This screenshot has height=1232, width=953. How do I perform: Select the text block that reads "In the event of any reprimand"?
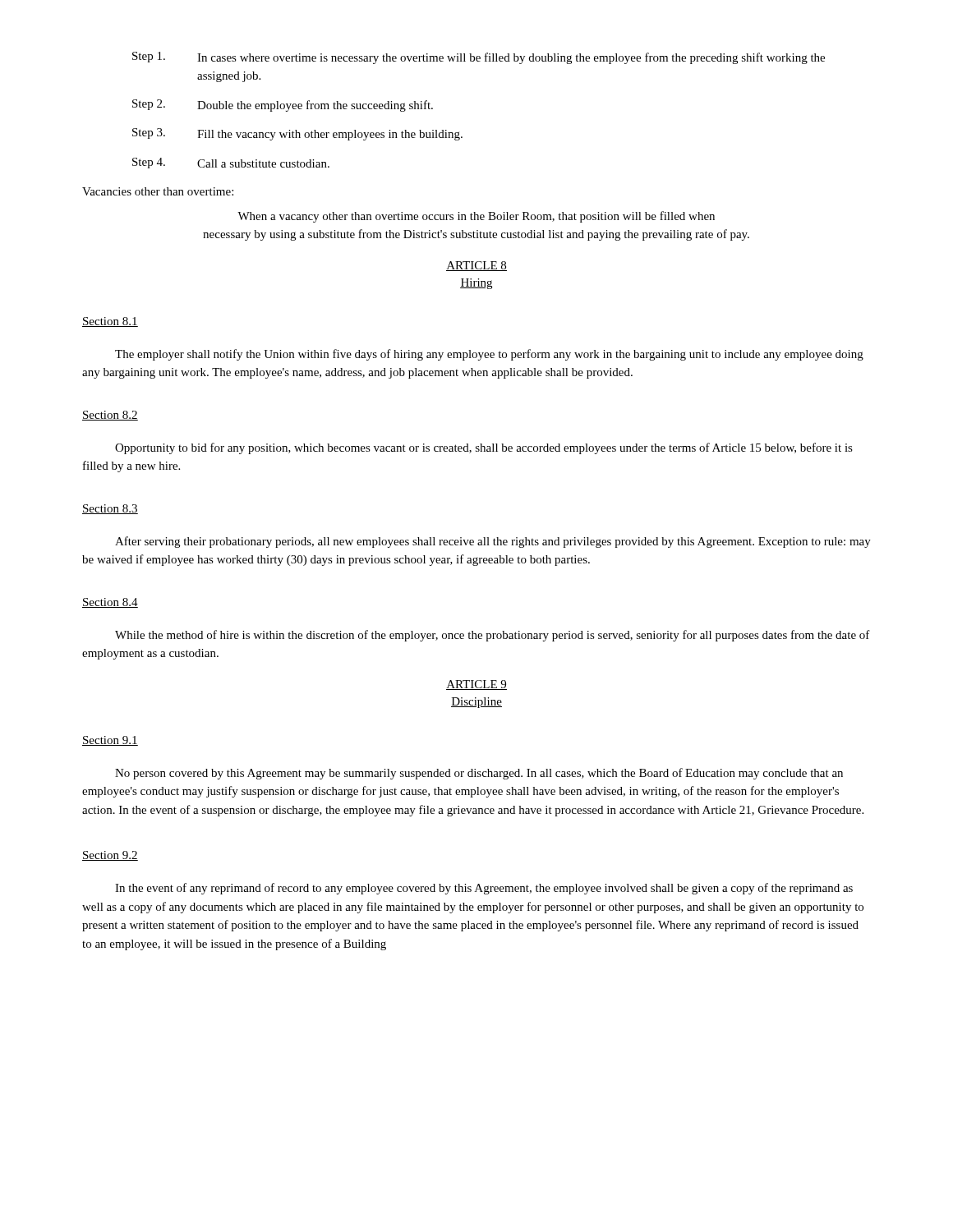473,916
